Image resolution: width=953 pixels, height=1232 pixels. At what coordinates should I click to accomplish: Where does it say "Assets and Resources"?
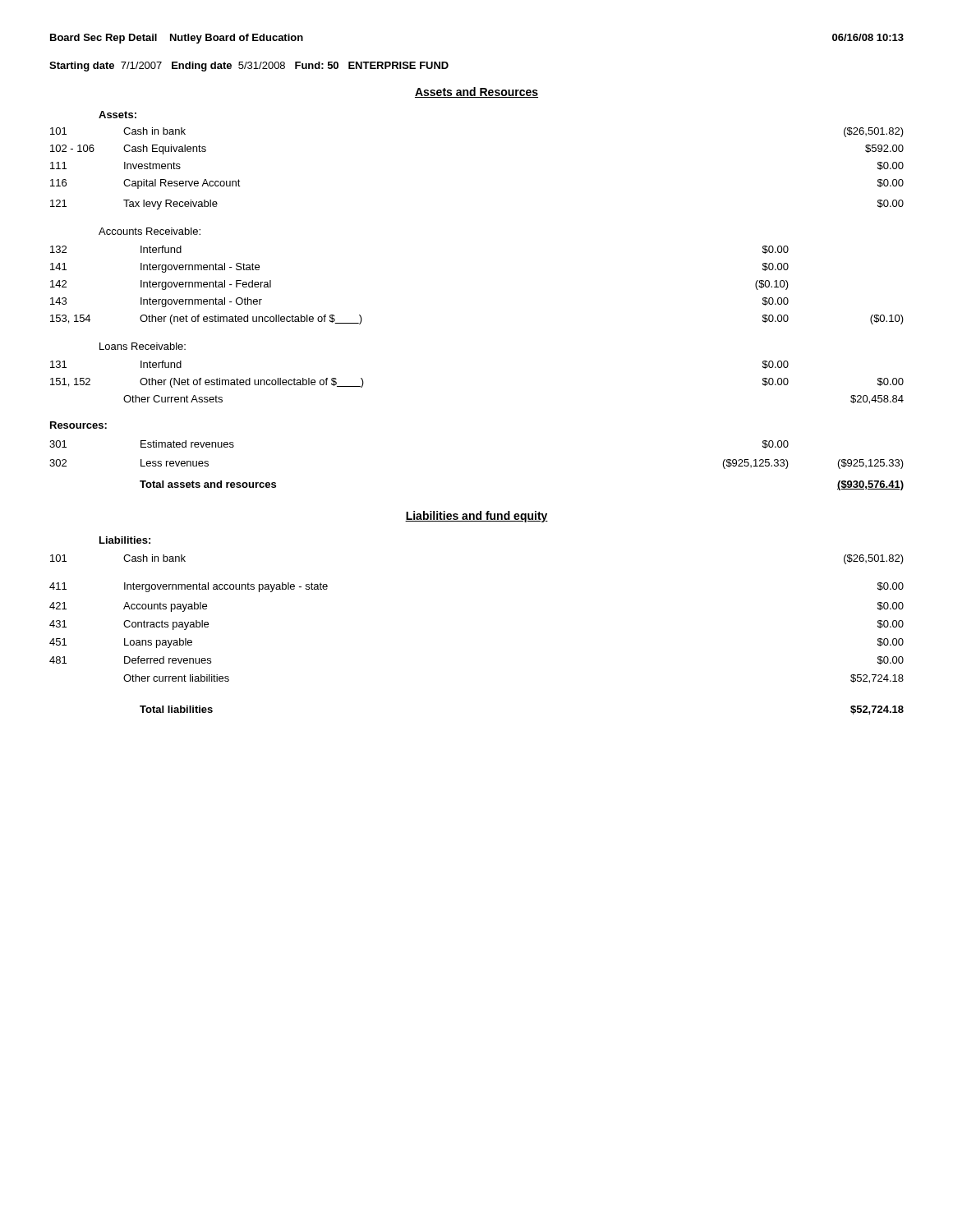click(476, 92)
